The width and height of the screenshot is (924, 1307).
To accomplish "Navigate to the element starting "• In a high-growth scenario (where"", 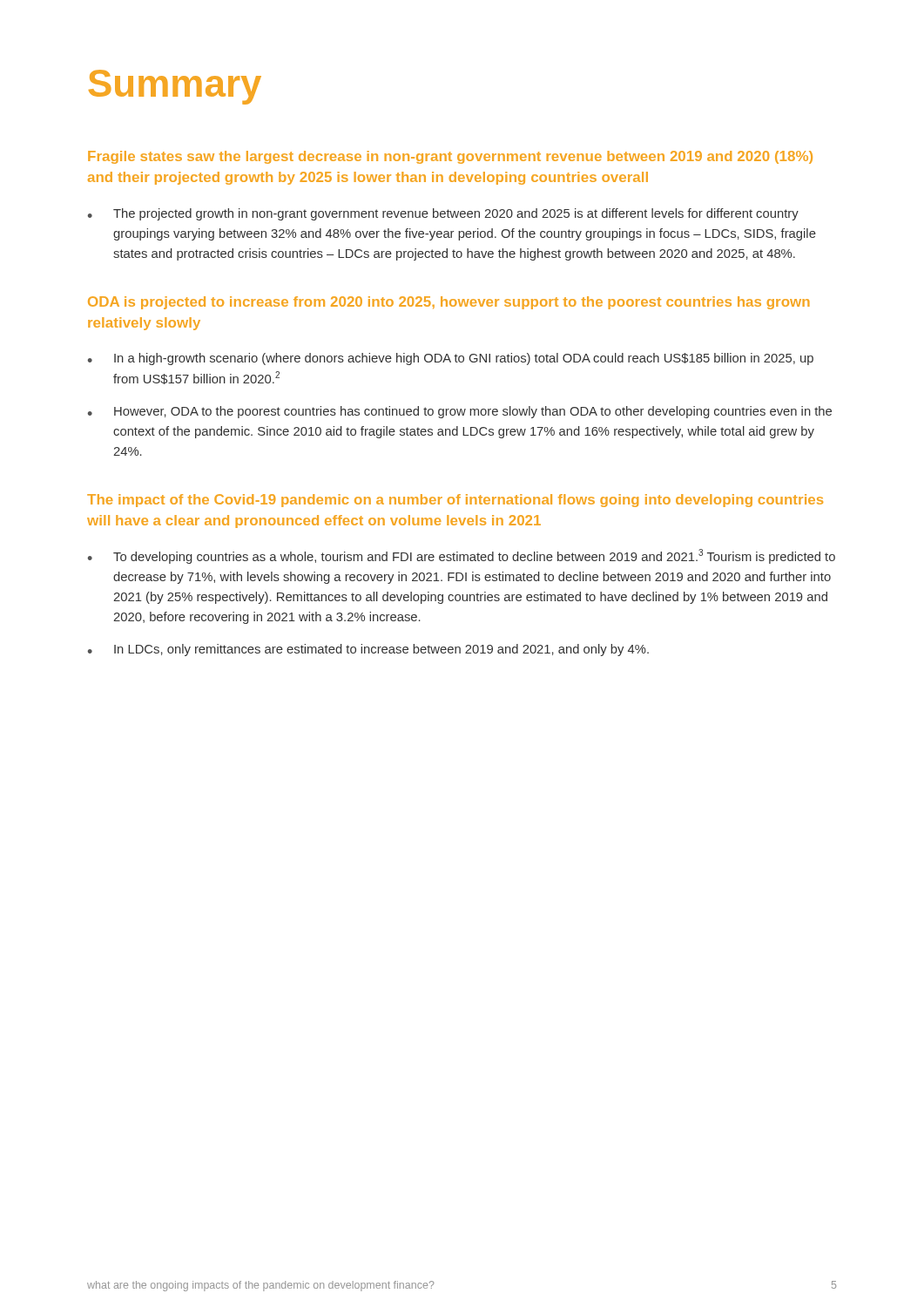I will (462, 369).
